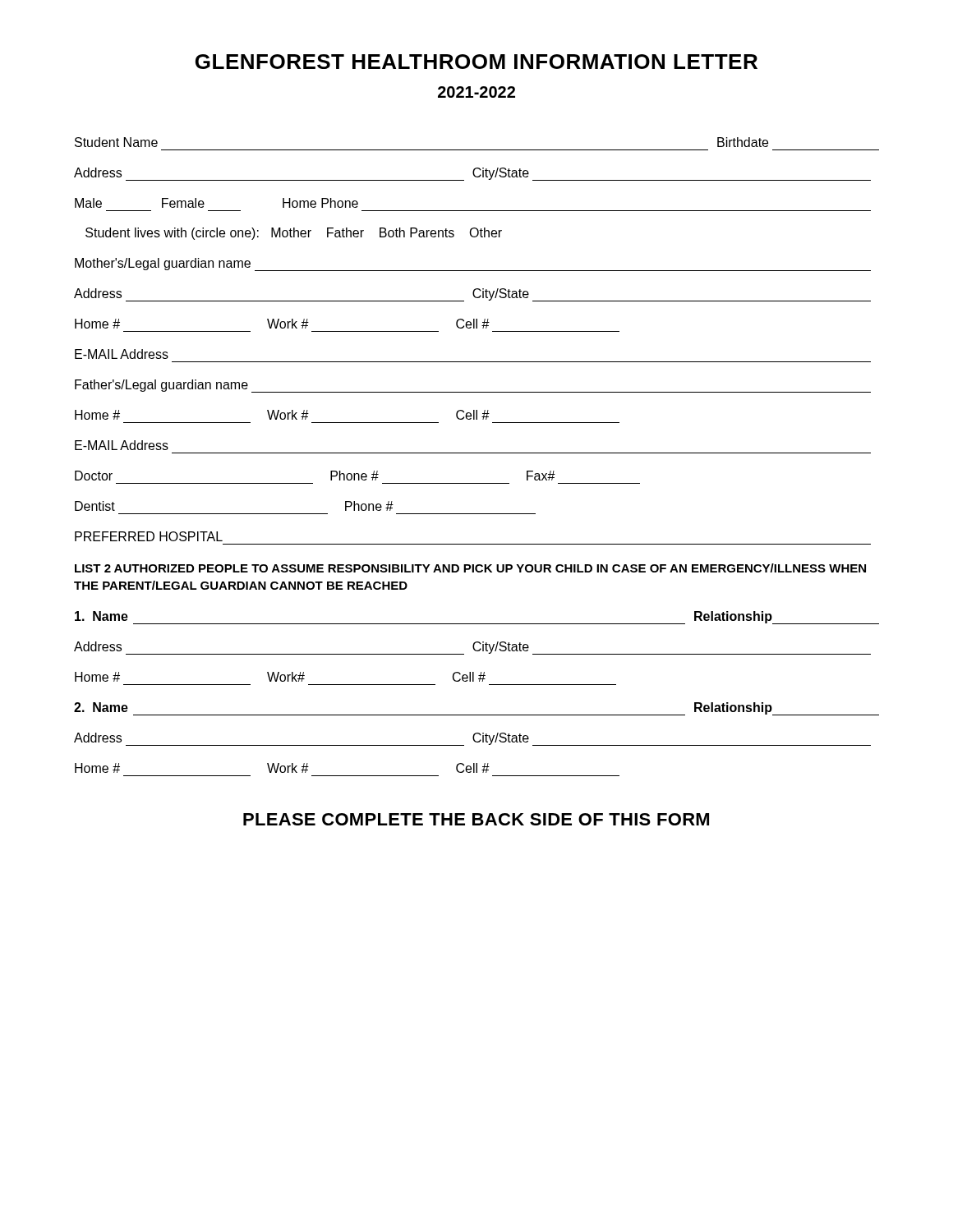Find "Male Female Home Phone" on this page

click(472, 203)
